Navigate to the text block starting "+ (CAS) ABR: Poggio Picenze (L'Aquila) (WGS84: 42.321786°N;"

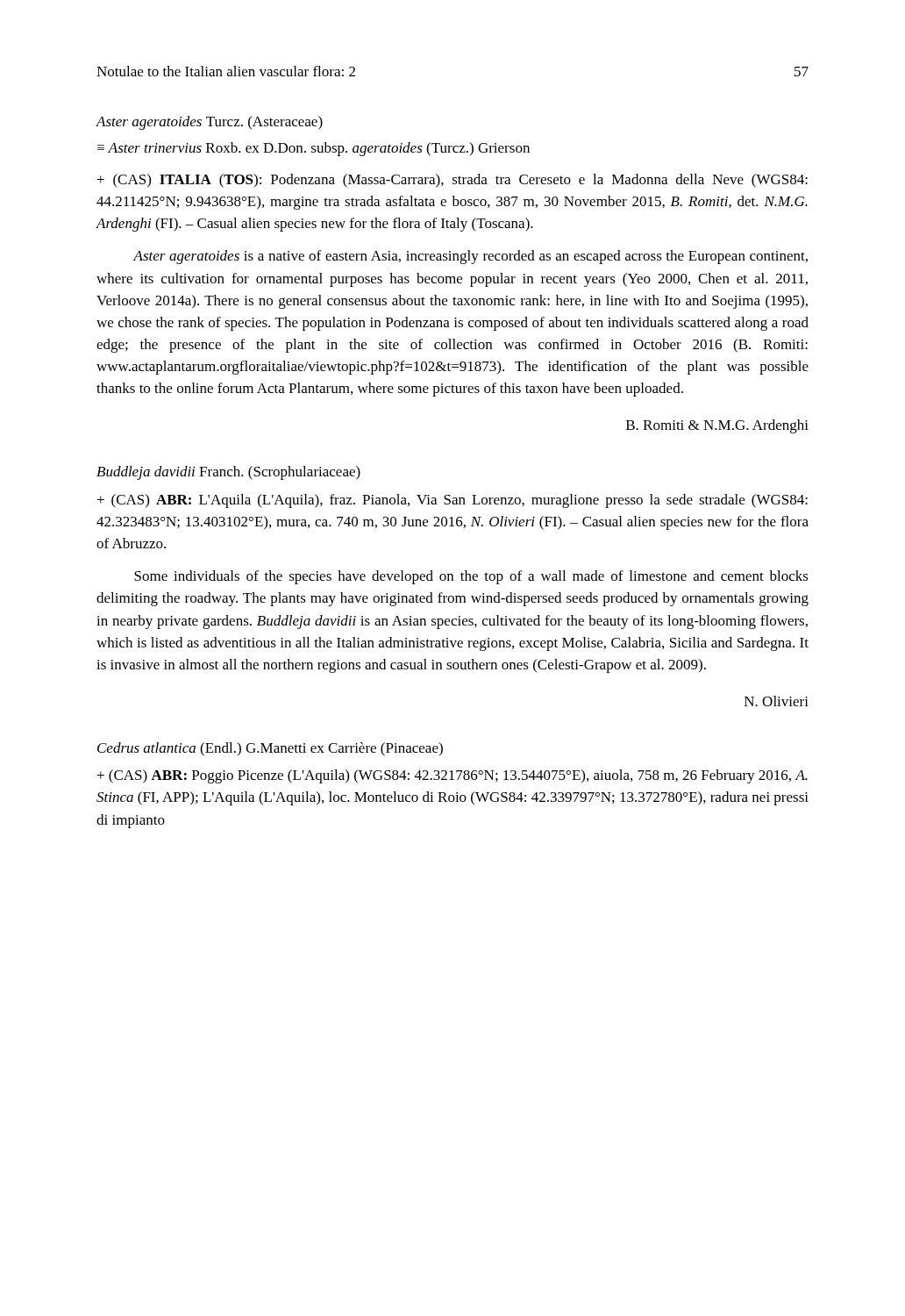tap(452, 798)
